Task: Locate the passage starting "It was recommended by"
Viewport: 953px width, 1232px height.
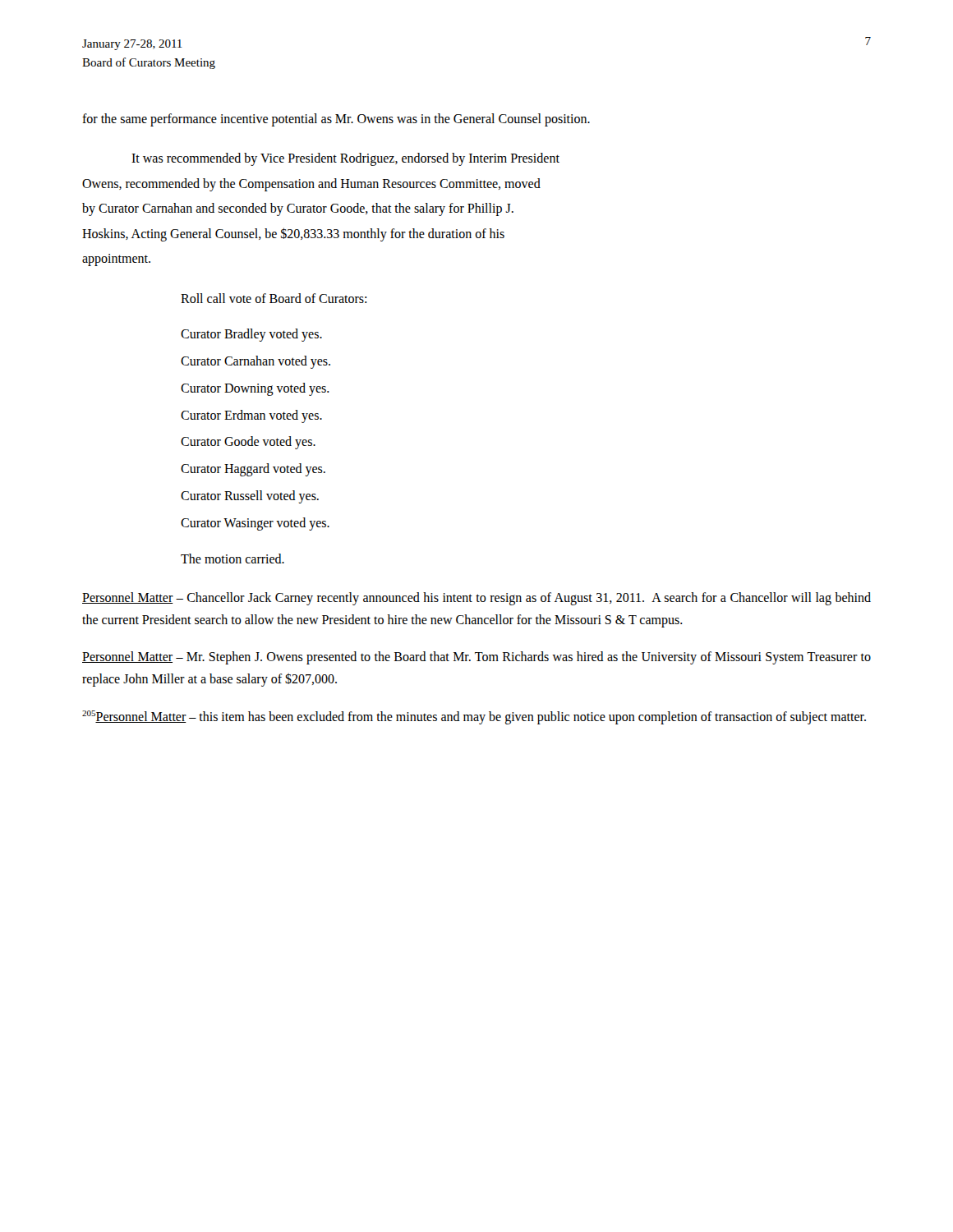Action: click(x=345, y=158)
